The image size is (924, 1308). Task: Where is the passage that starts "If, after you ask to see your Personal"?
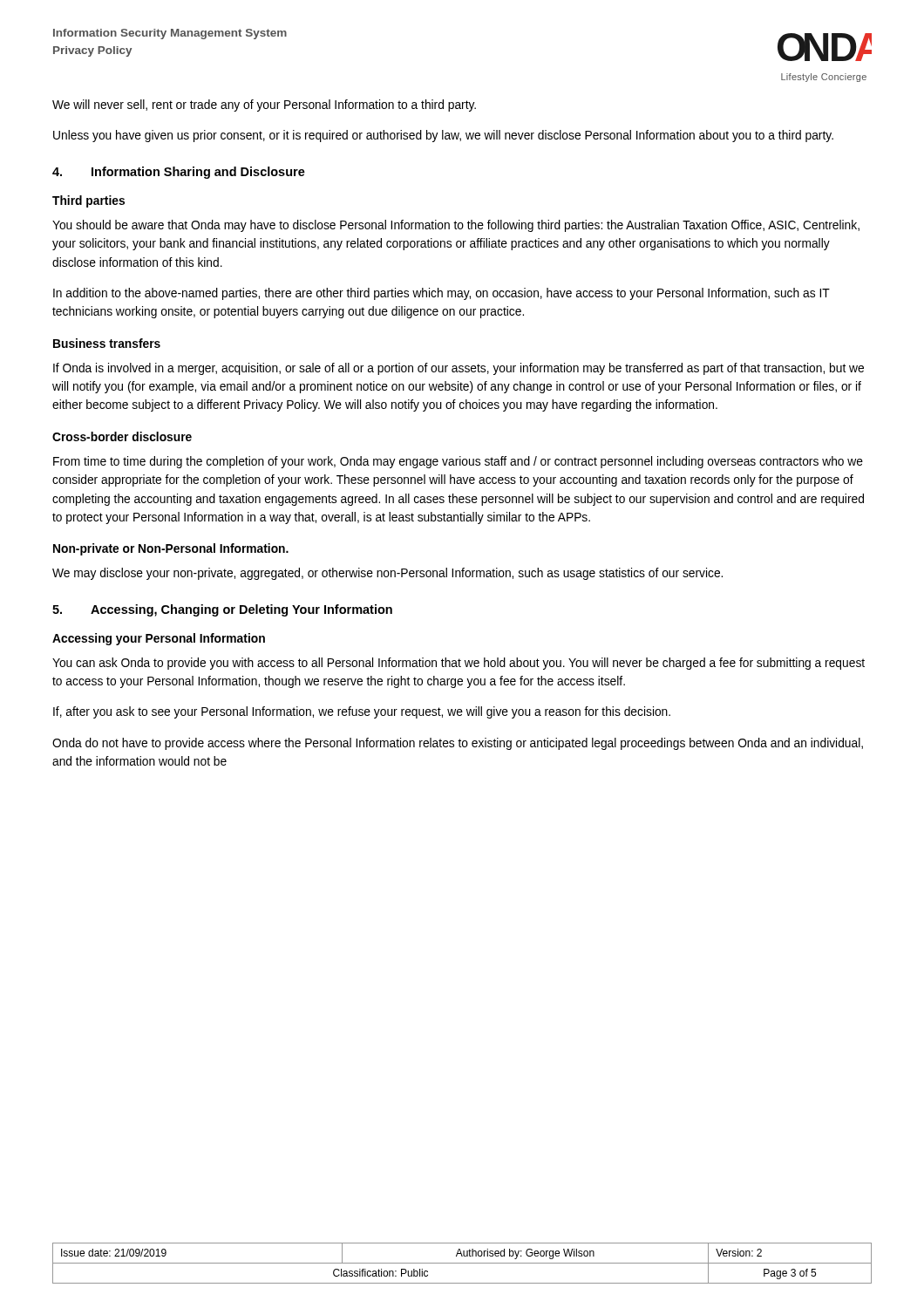tap(362, 712)
